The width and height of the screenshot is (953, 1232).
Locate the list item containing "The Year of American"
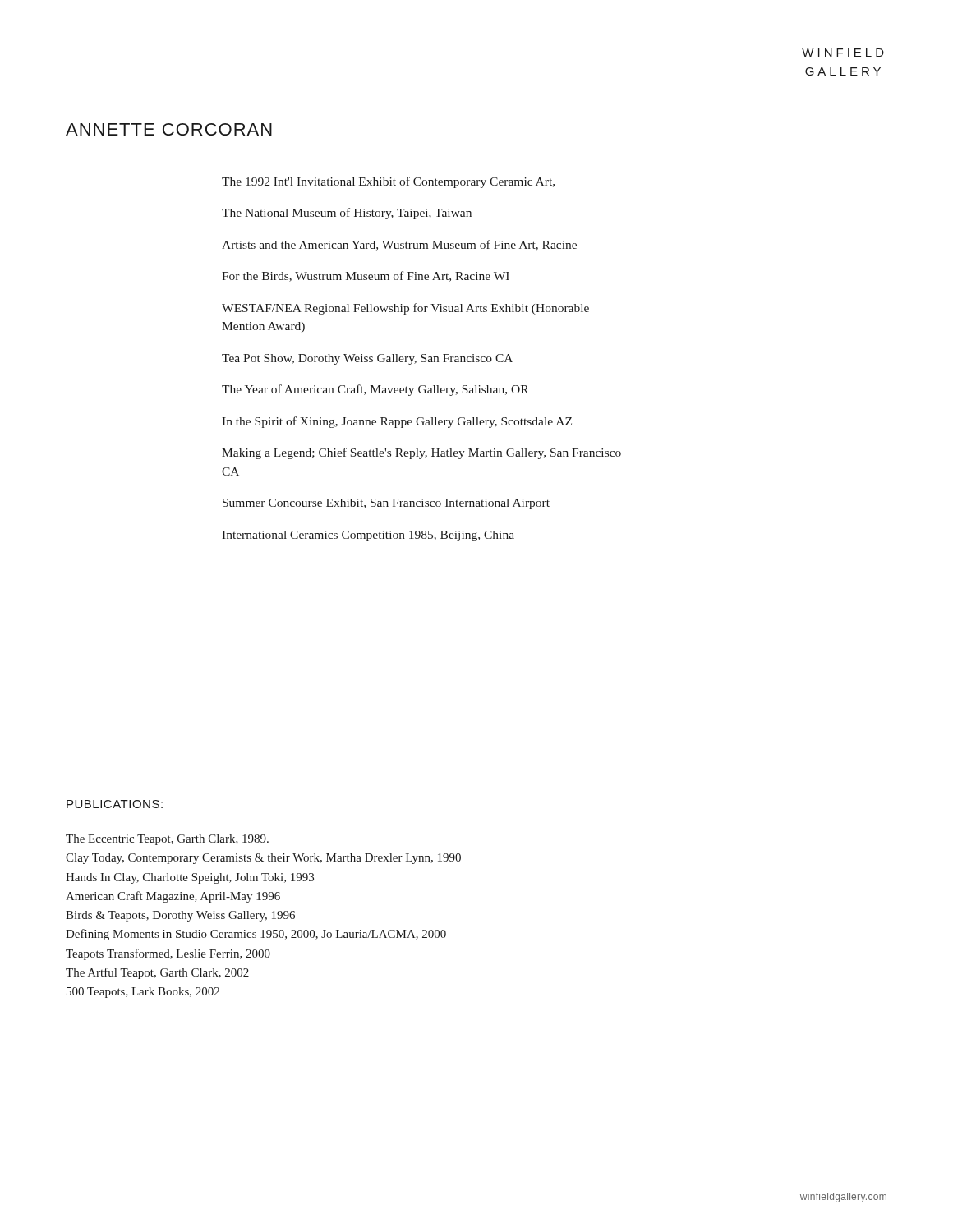click(375, 389)
